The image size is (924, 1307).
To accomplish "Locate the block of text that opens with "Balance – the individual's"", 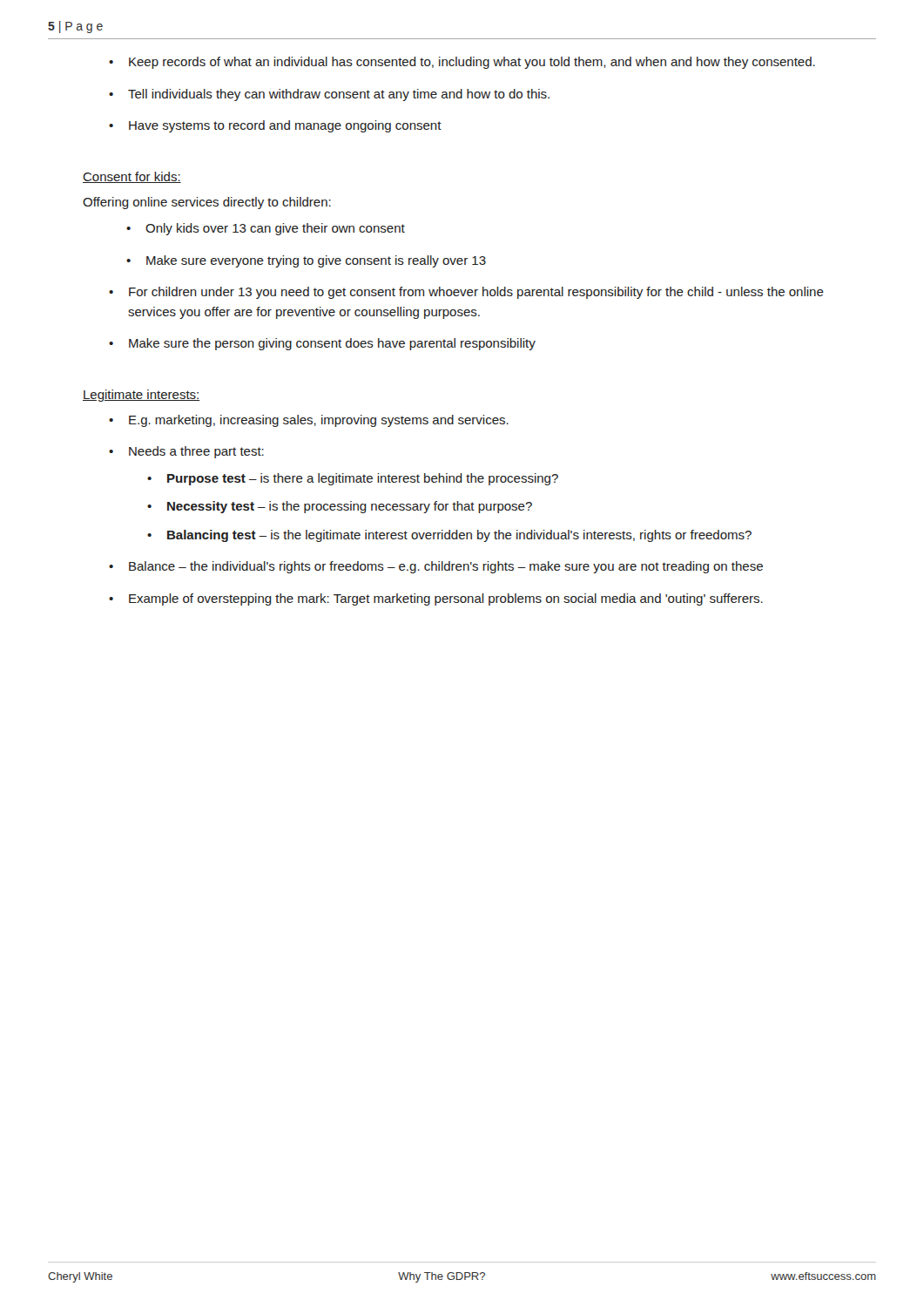I will click(x=446, y=566).
